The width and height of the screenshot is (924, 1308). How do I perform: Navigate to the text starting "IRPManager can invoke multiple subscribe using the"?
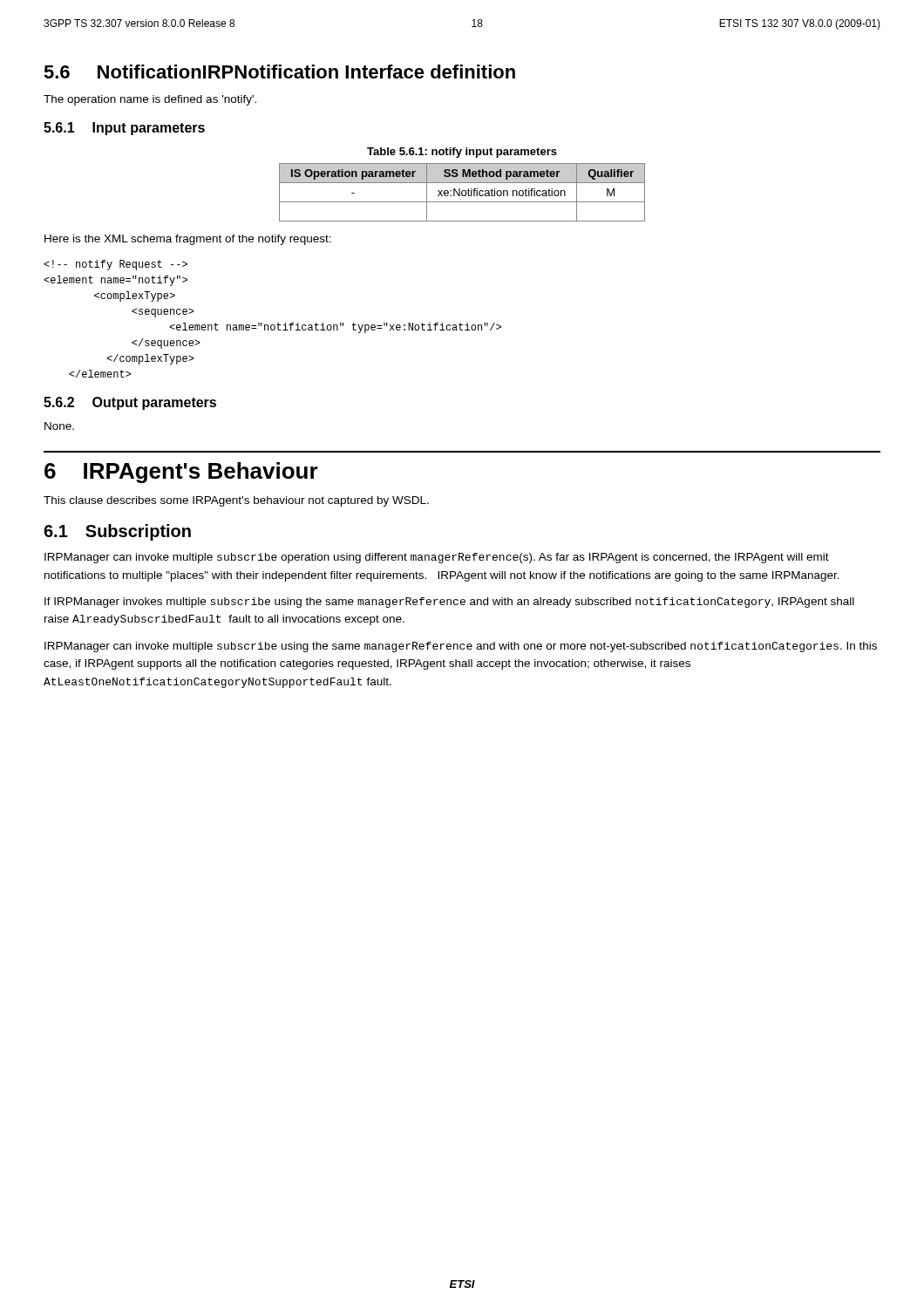click(462, 664)
